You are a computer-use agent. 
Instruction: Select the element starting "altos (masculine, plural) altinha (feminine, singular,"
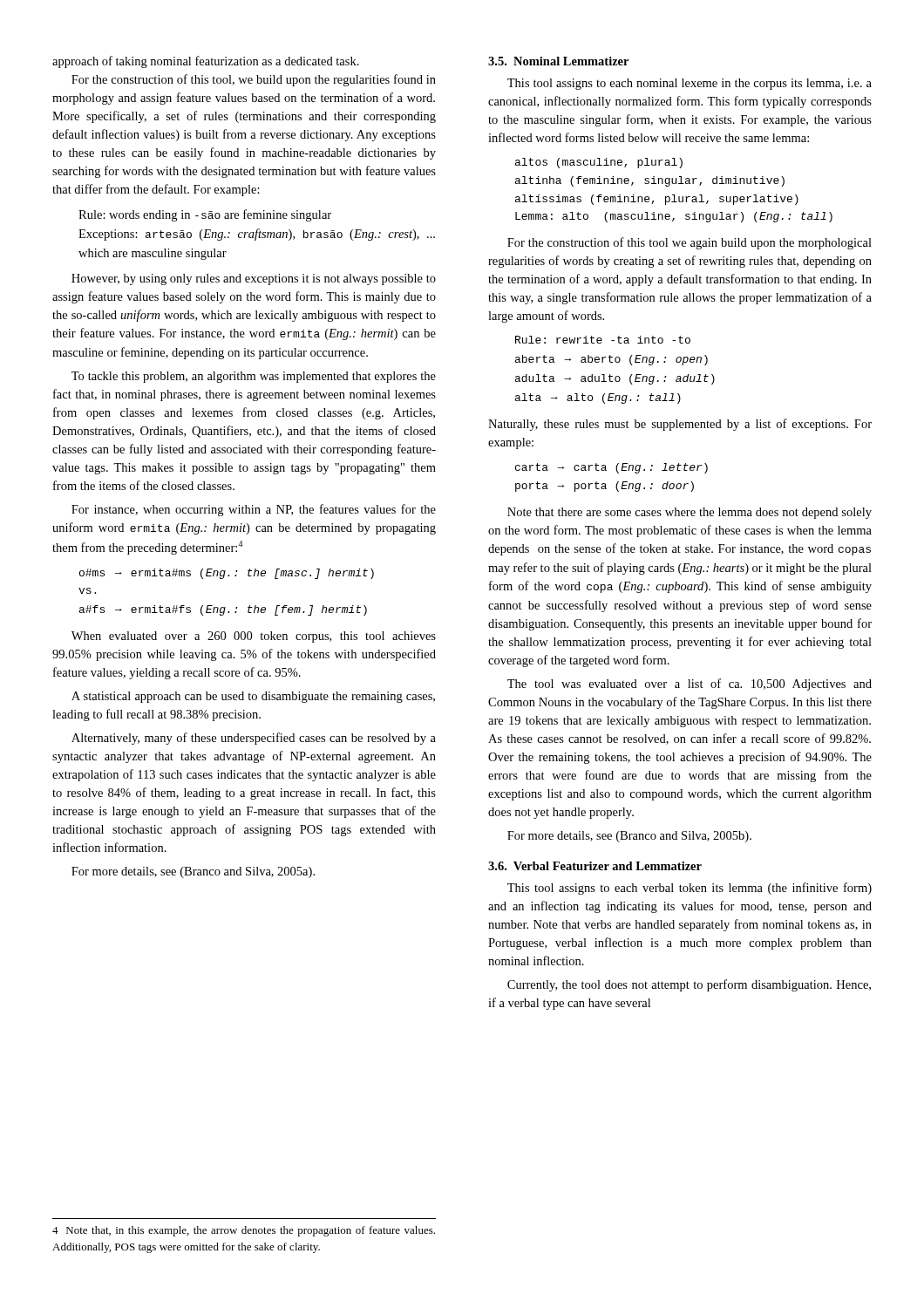(x=693, y=191)
